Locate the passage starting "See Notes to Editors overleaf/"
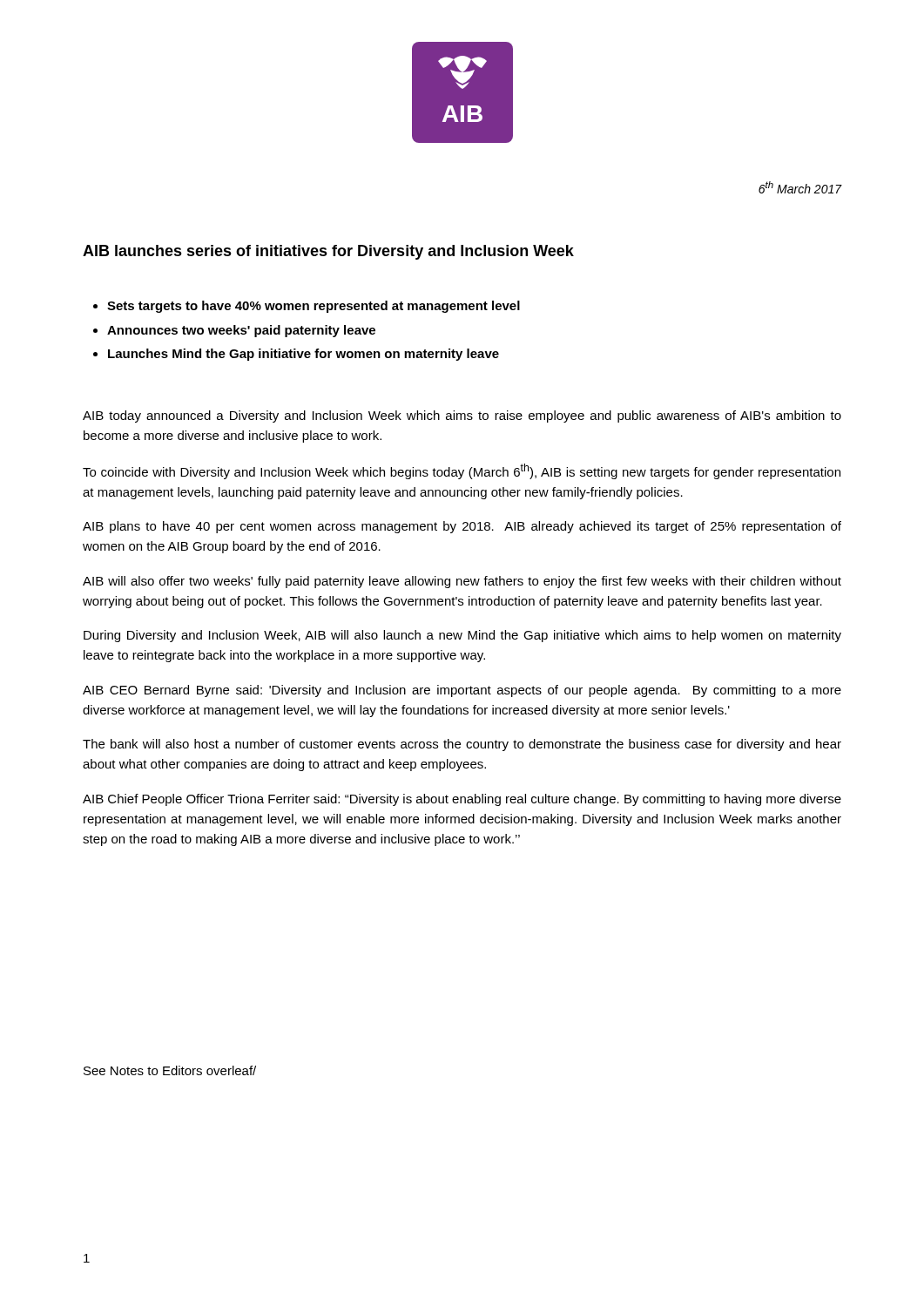 [x=170, y=1070]
